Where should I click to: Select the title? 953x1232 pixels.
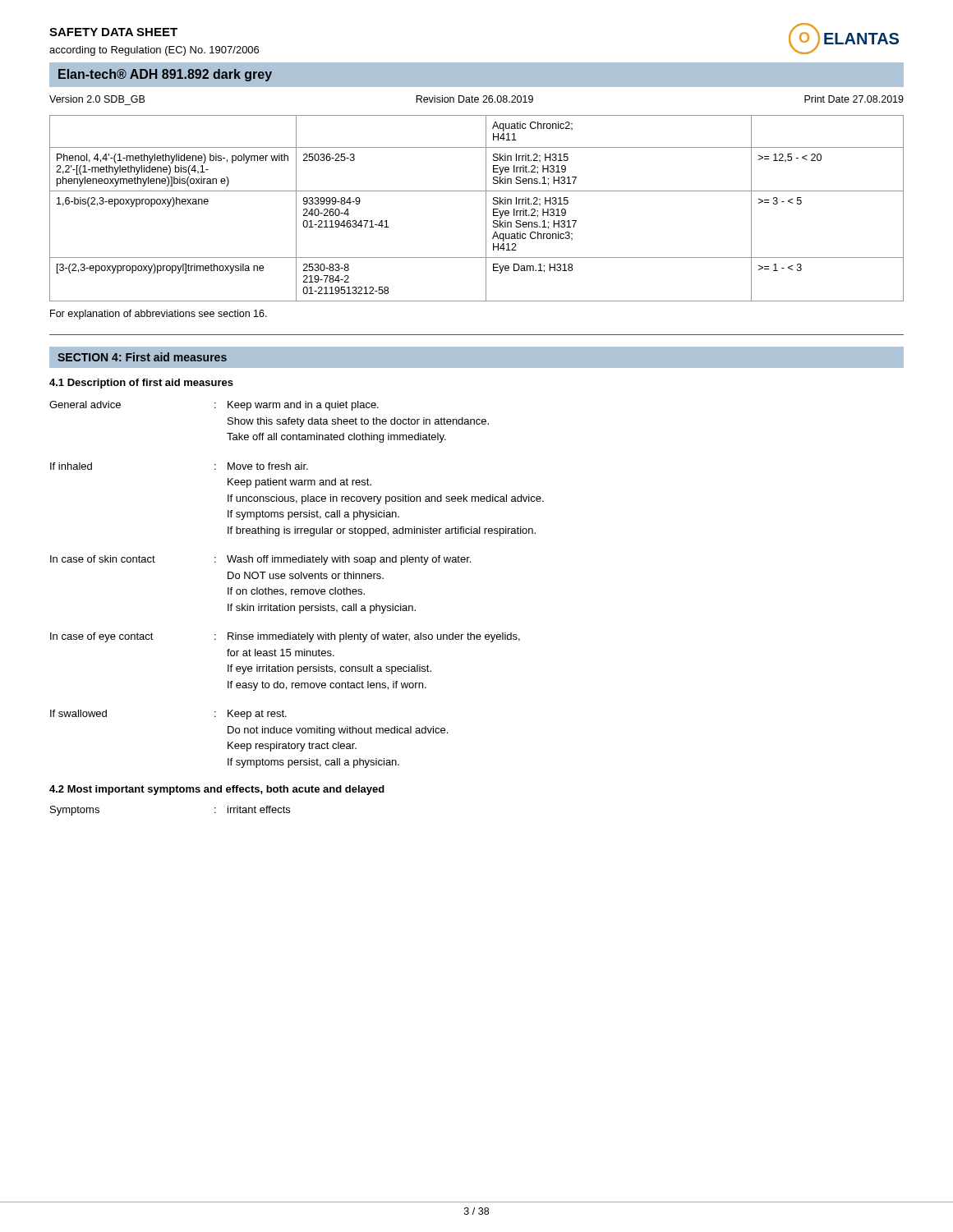tap(165, 74)
